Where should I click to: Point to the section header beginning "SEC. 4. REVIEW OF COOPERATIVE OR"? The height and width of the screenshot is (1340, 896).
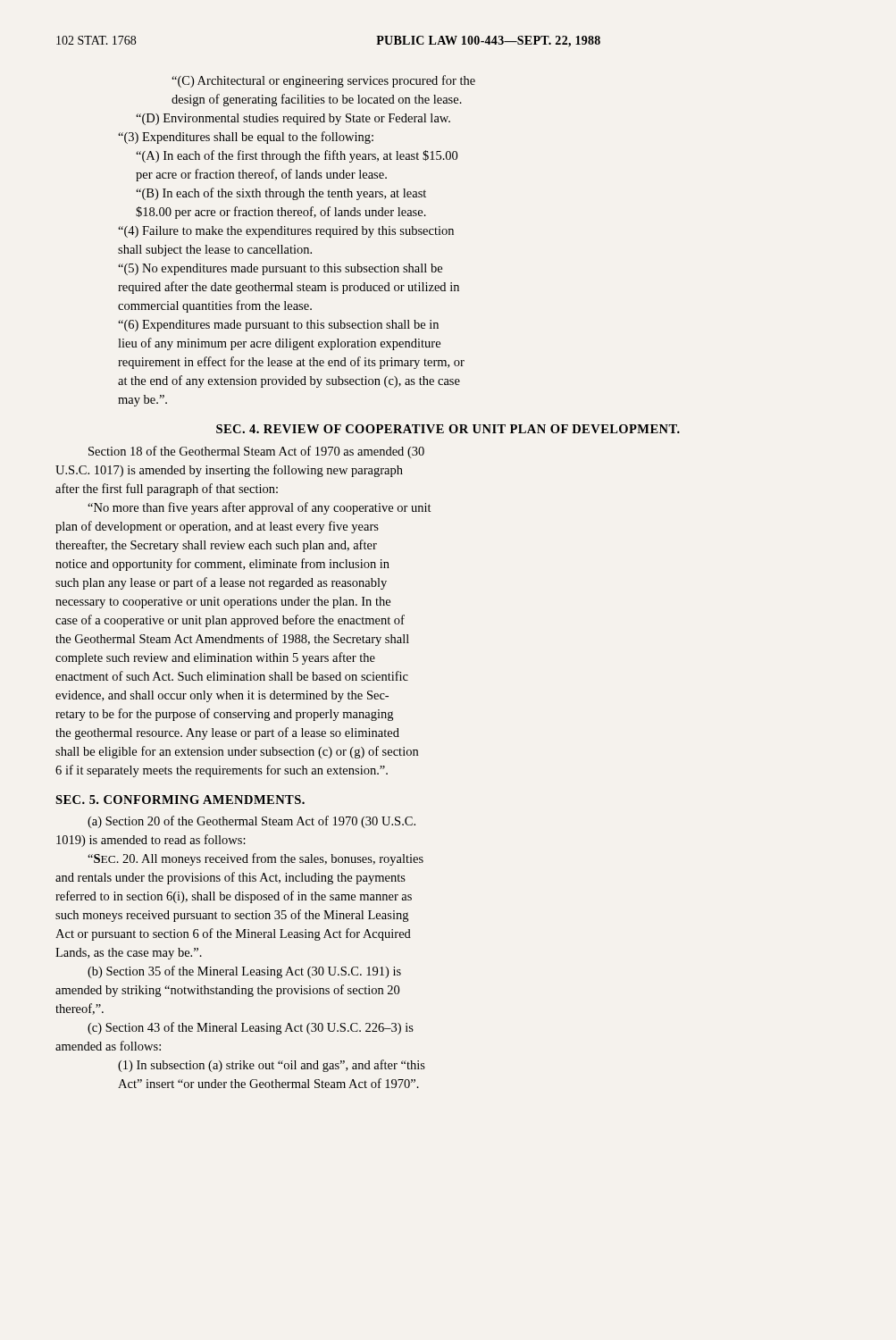point(448,429)
